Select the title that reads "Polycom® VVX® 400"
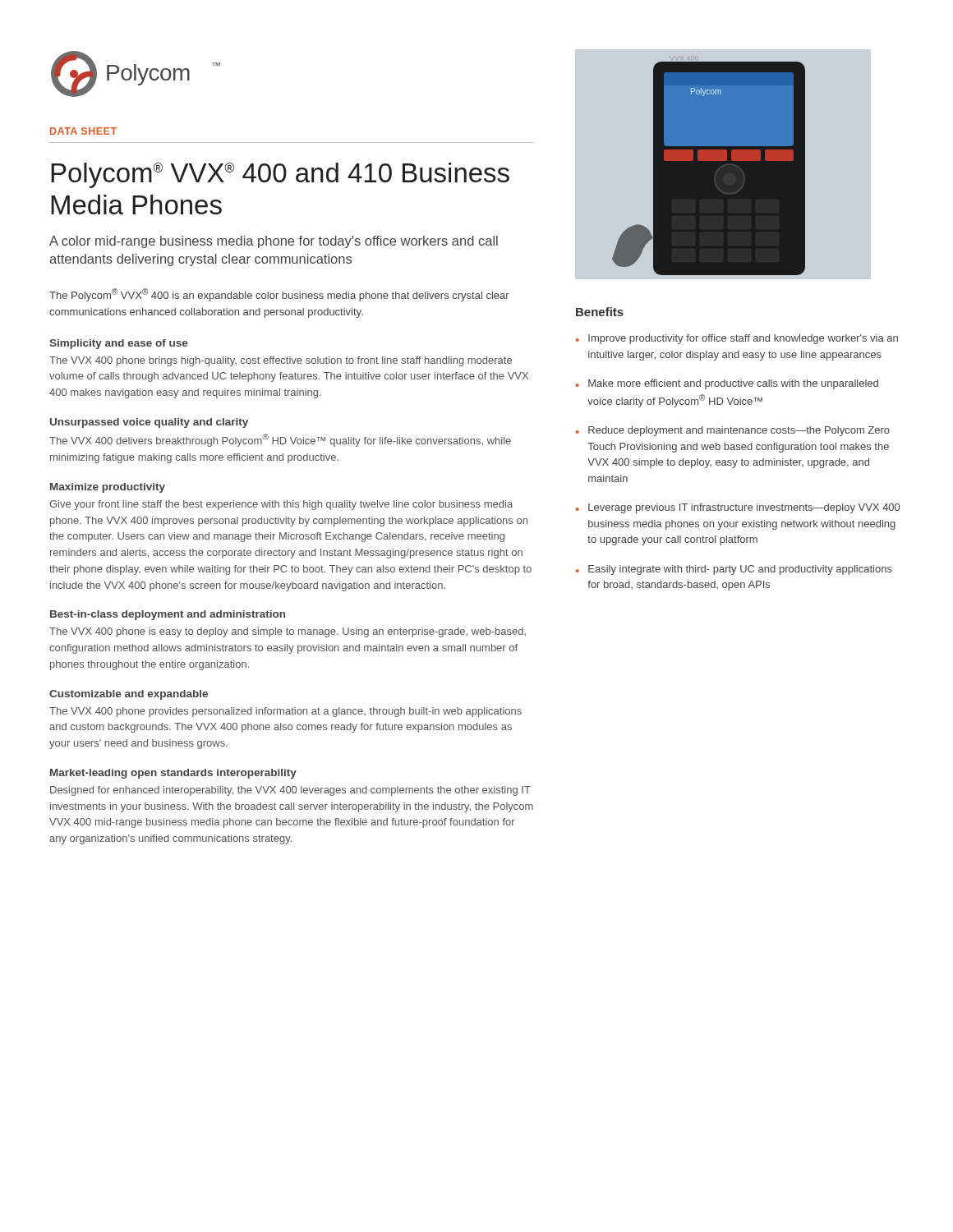953x1232 pixels. pos(280,189)
